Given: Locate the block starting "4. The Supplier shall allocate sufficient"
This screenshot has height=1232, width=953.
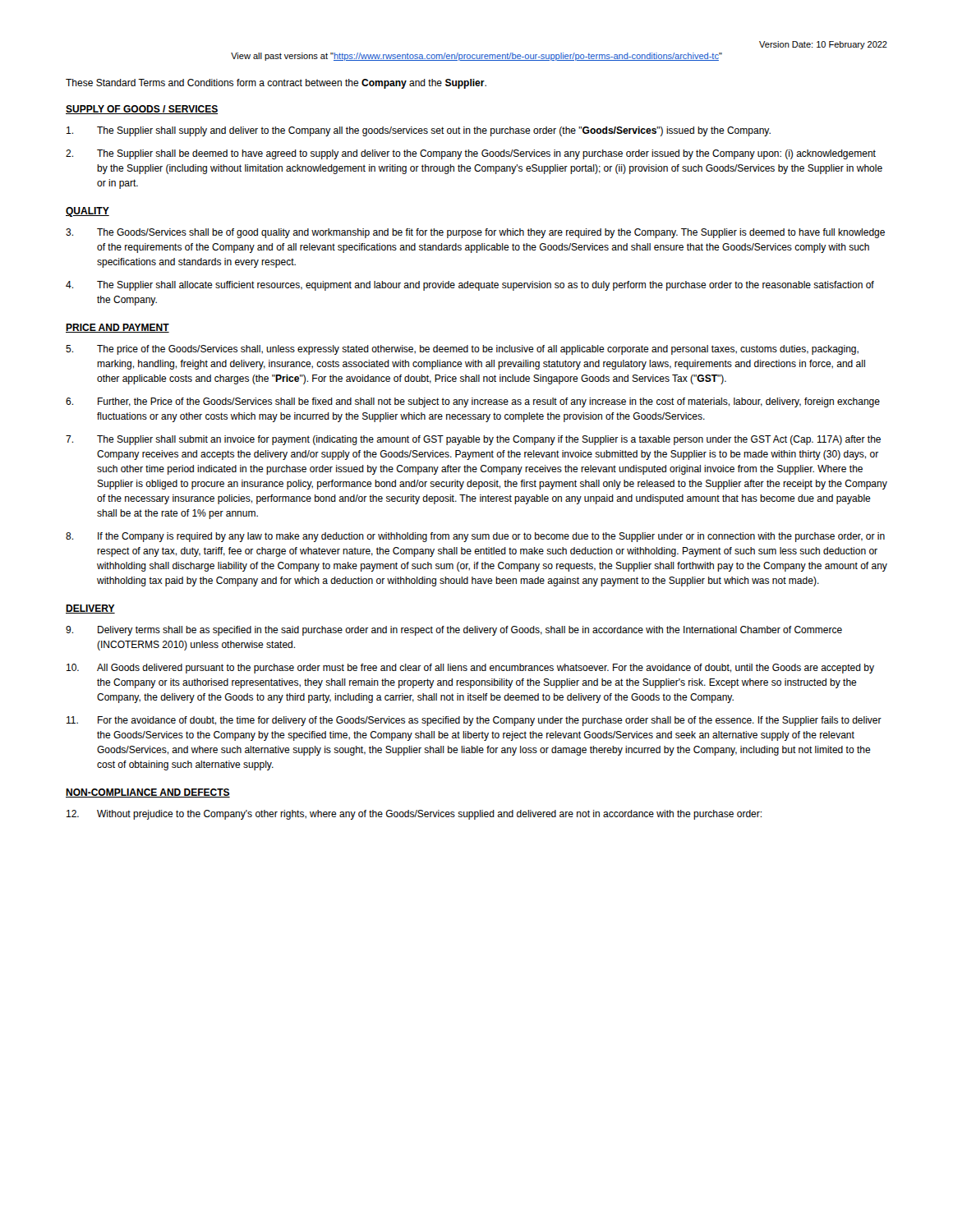Looking at the screenshot, I should pos(476,292).
